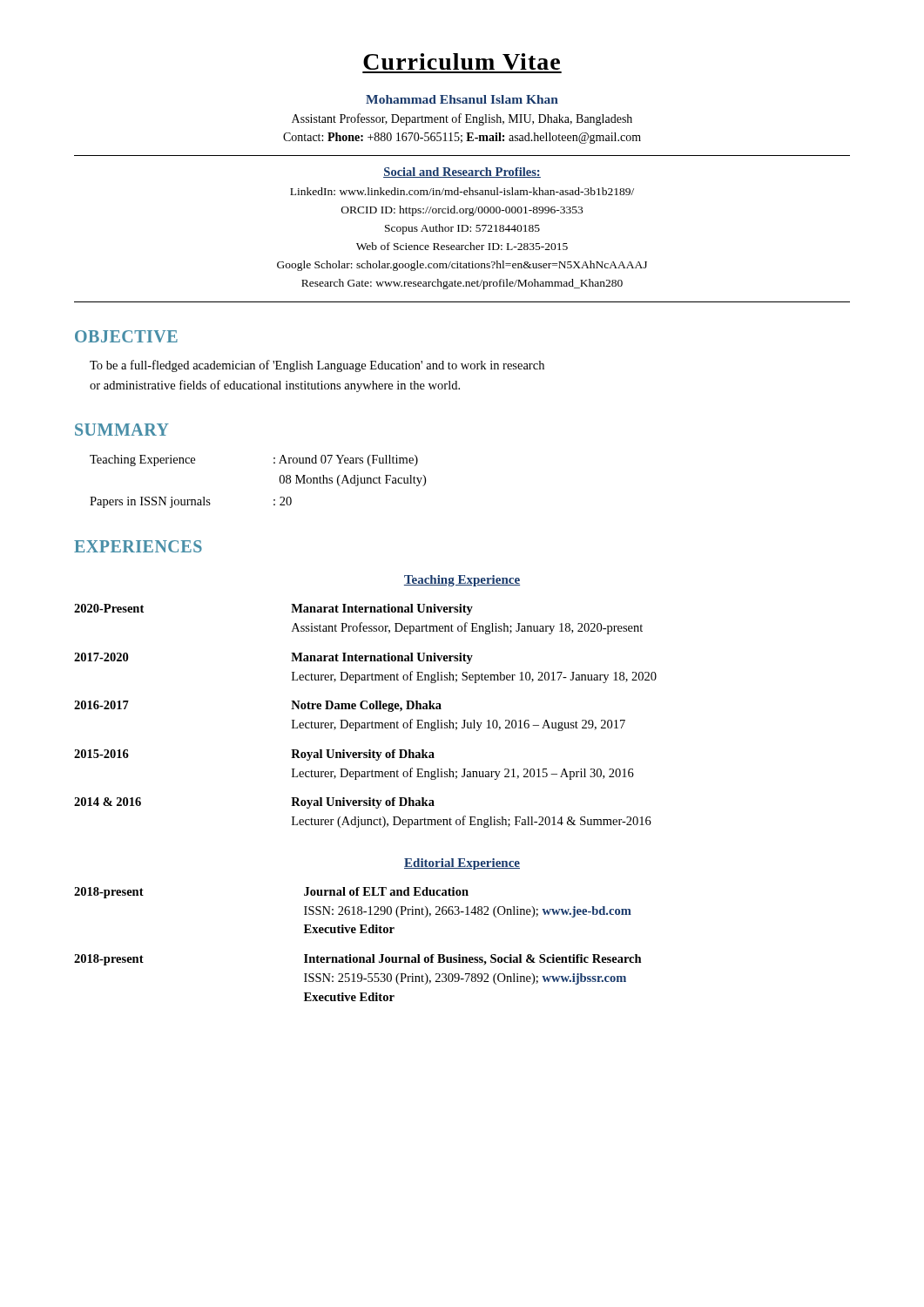
Task: Click on the table containing "Royal University of Dhaka Lecturer"
Action: click(x=462, y=719)
